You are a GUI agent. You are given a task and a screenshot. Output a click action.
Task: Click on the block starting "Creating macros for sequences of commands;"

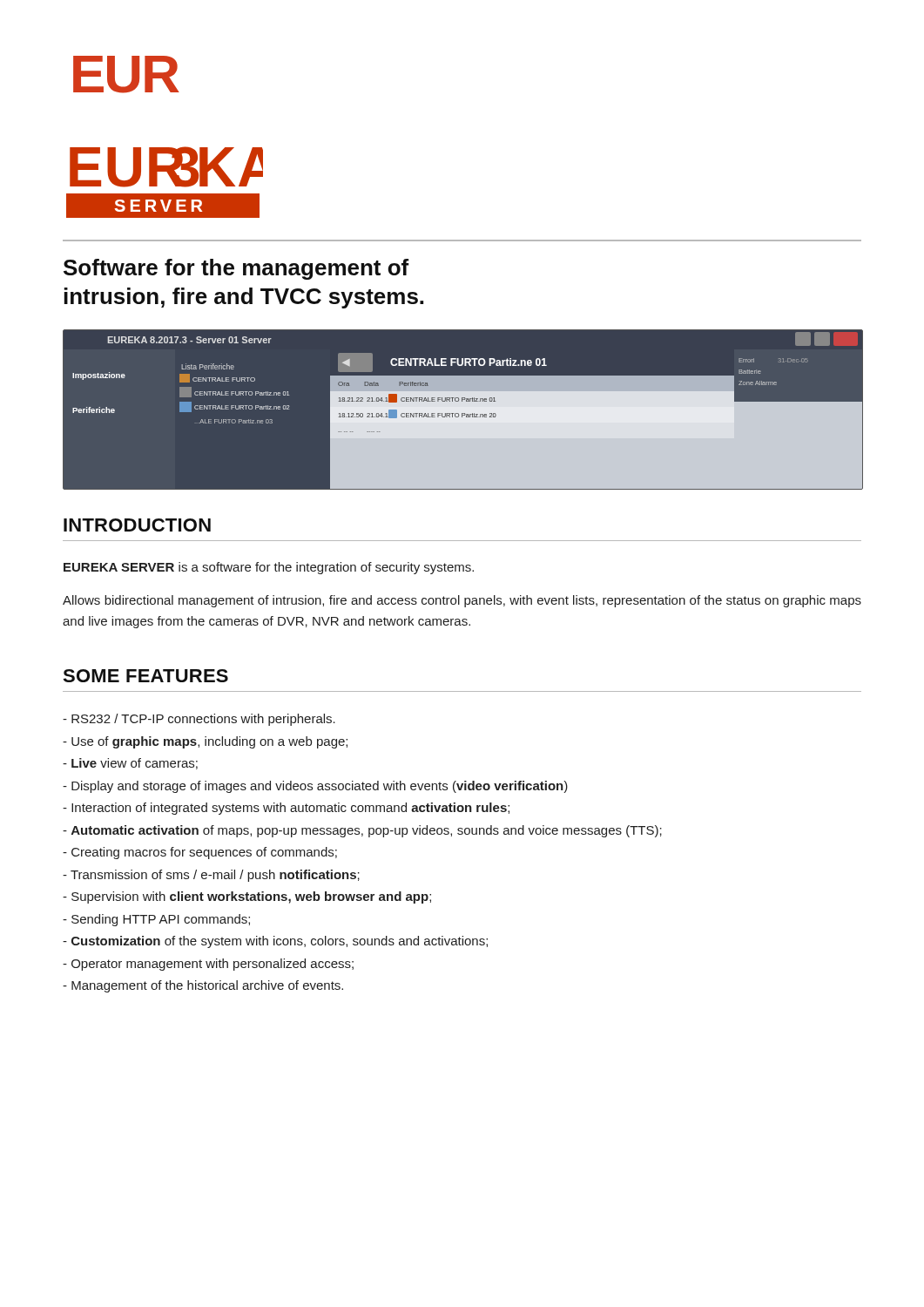[200, 852]
